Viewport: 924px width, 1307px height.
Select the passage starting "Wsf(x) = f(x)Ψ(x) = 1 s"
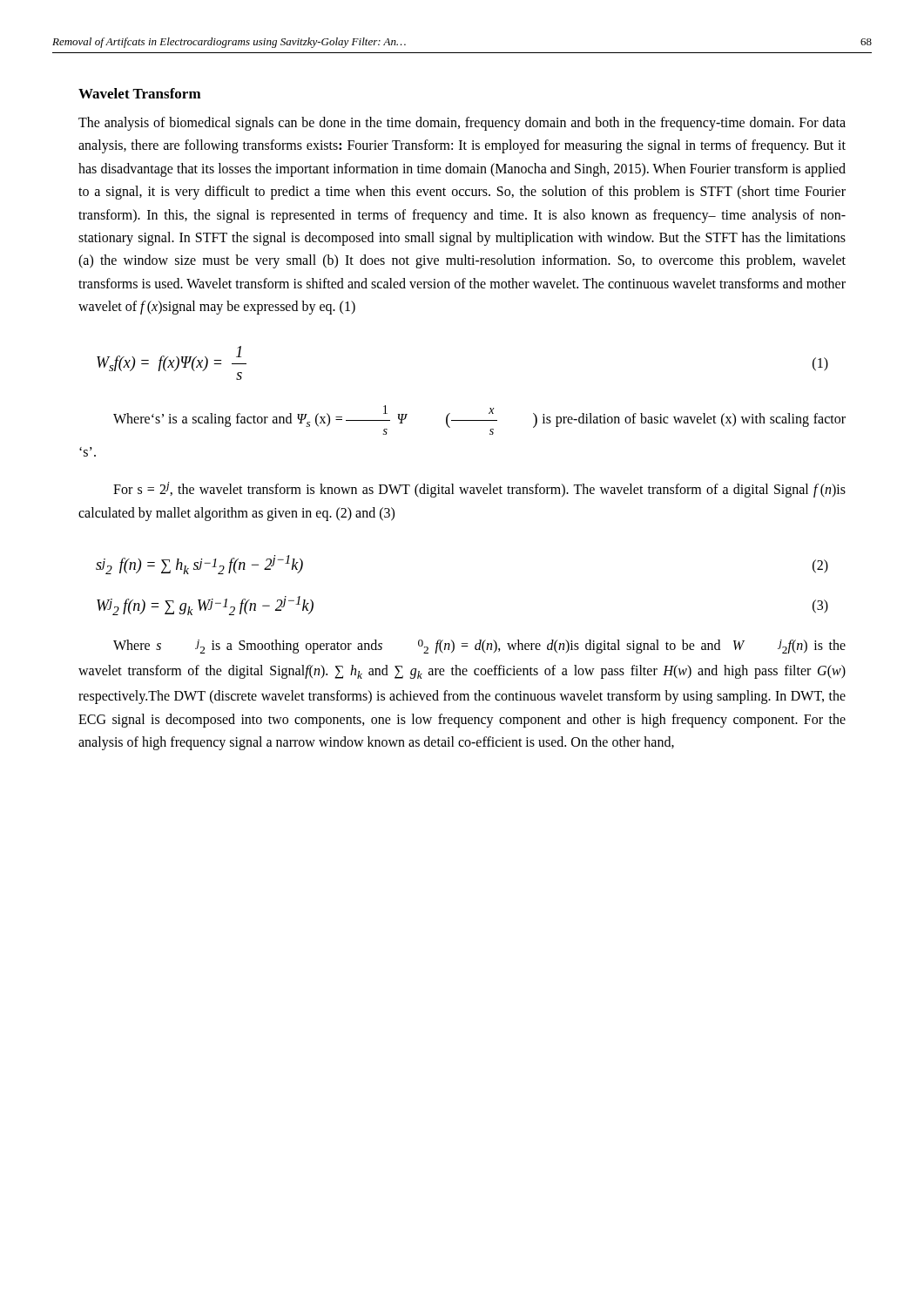170,363
